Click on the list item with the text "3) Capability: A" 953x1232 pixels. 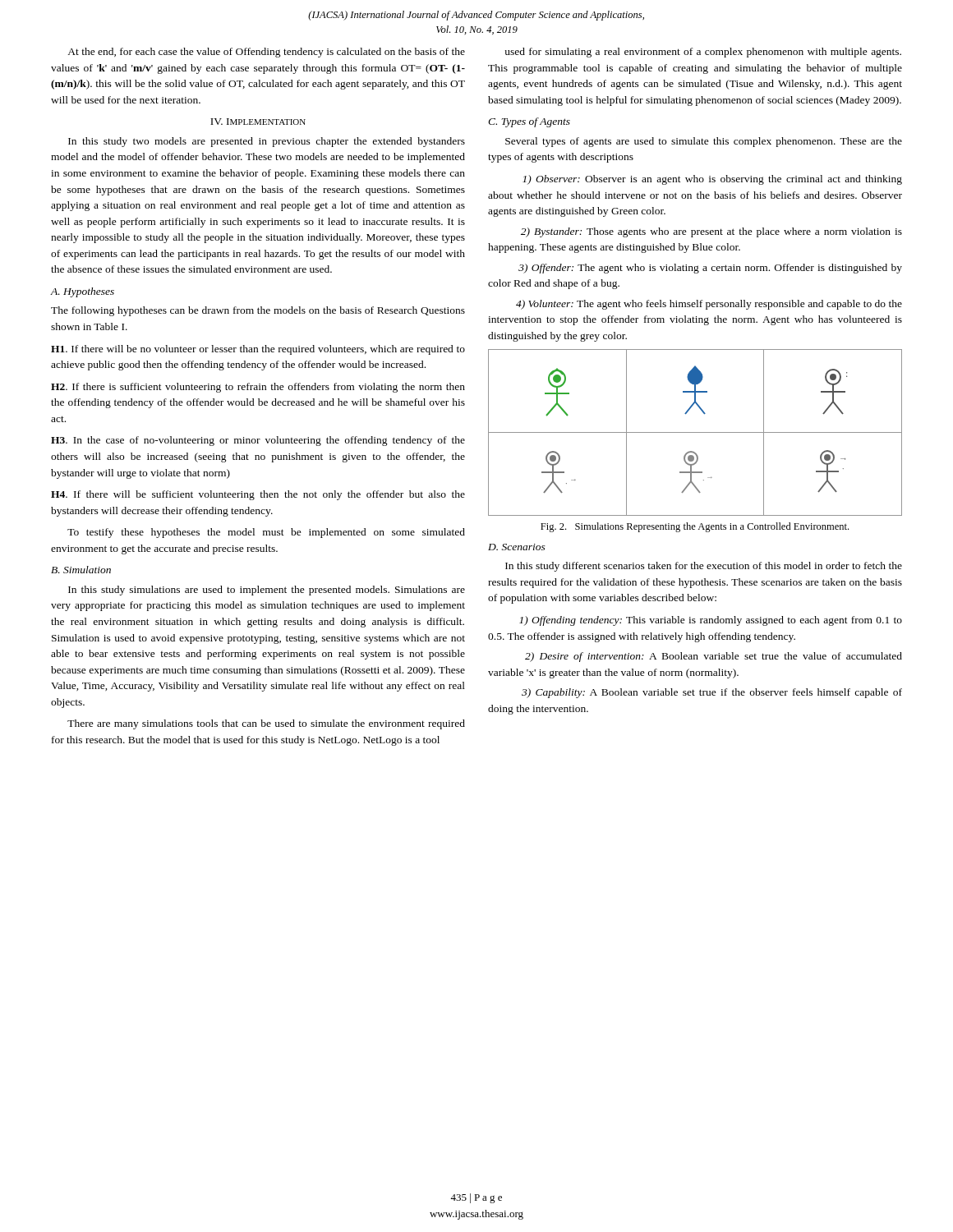pyautogui.click(x=695, y=700)
